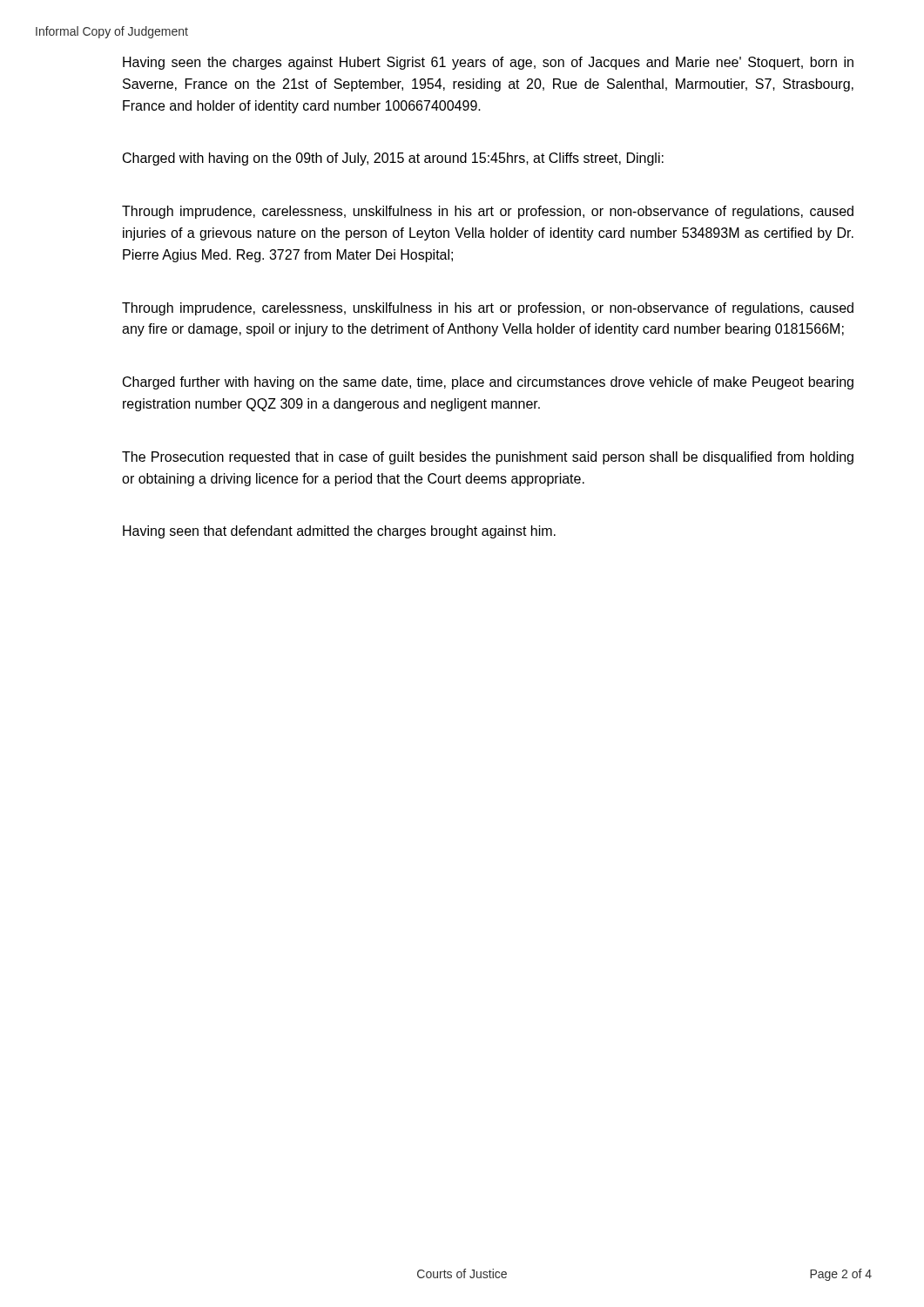Click on the text starting "Charged with having on the 09th of"
Screen dimensions: 1307x924
click(393, 158)
